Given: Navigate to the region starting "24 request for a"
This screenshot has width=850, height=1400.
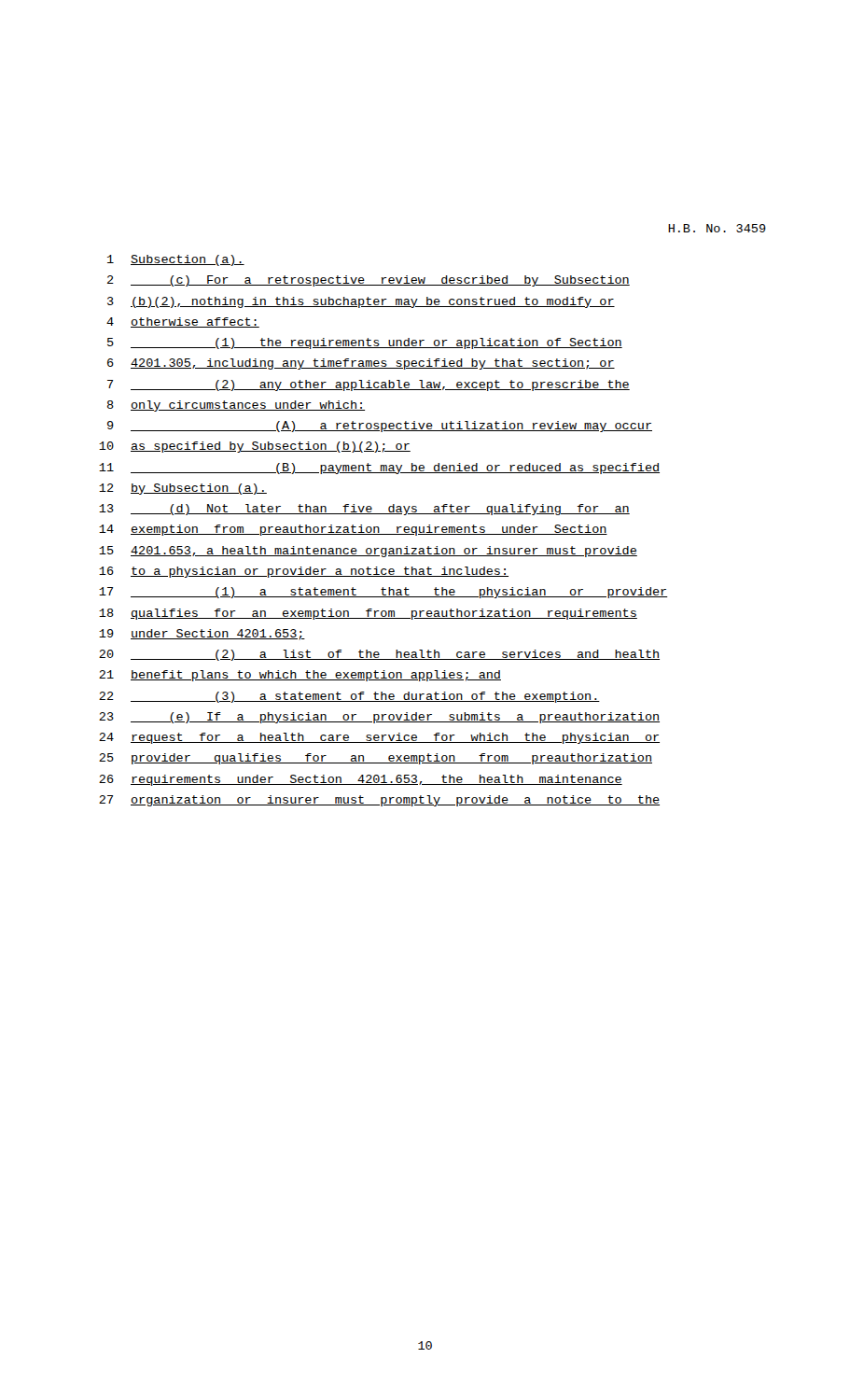Looking at the screenshot, I should [x=425, y=738].
